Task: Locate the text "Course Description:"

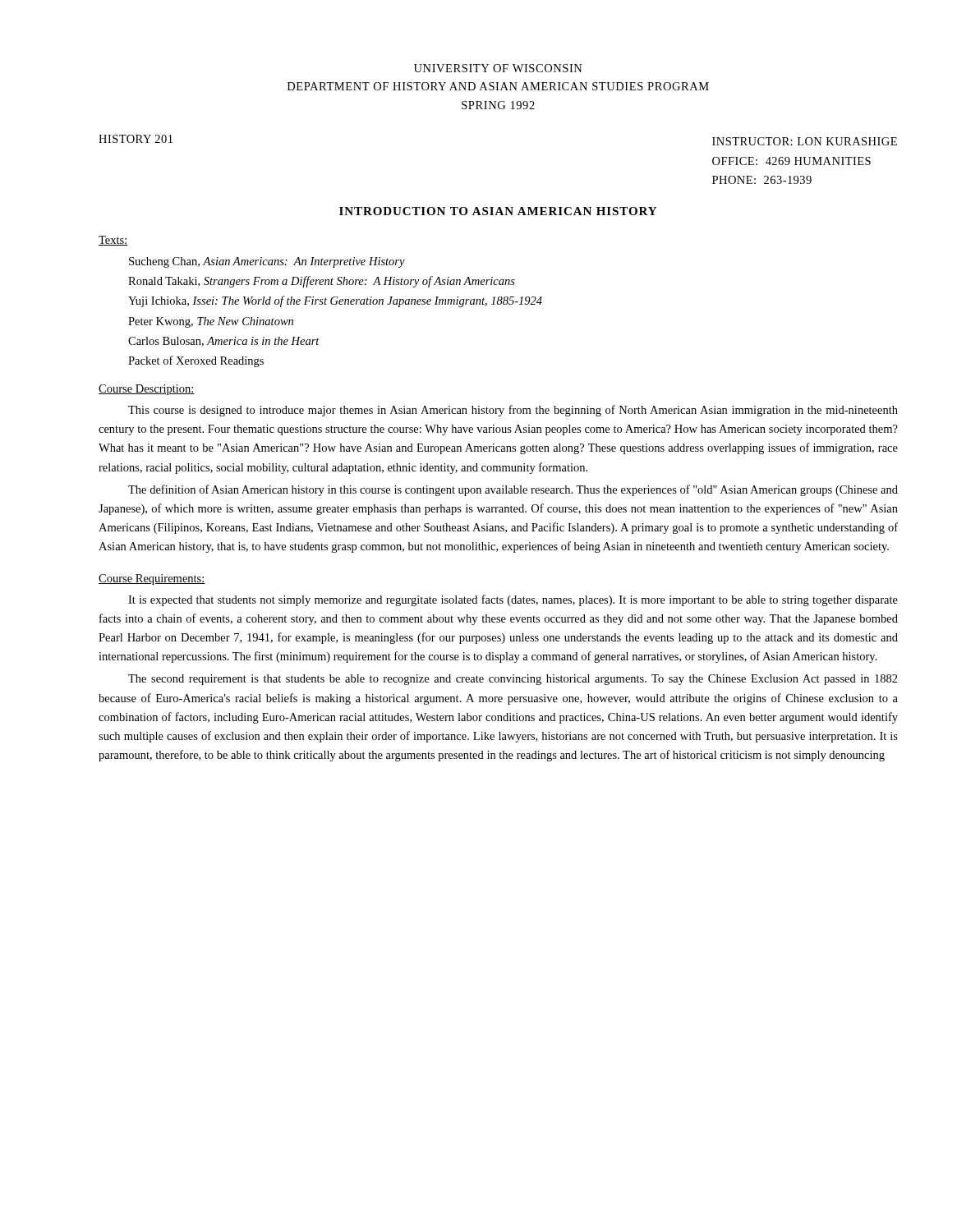Action: tap(146, 389)
